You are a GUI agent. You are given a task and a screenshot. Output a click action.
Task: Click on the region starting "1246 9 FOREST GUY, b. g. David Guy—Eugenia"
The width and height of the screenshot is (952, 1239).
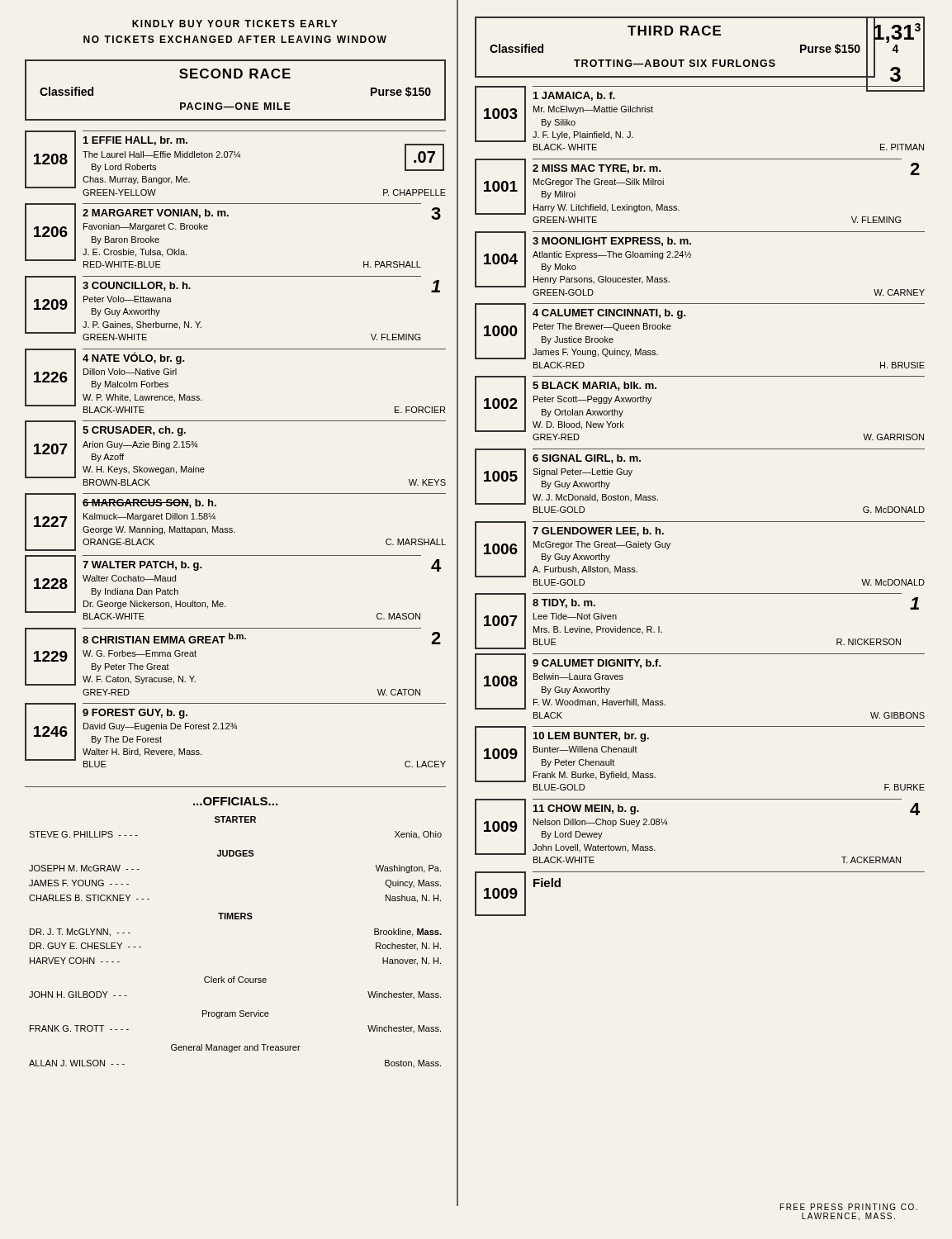click(x=235, y=737)
